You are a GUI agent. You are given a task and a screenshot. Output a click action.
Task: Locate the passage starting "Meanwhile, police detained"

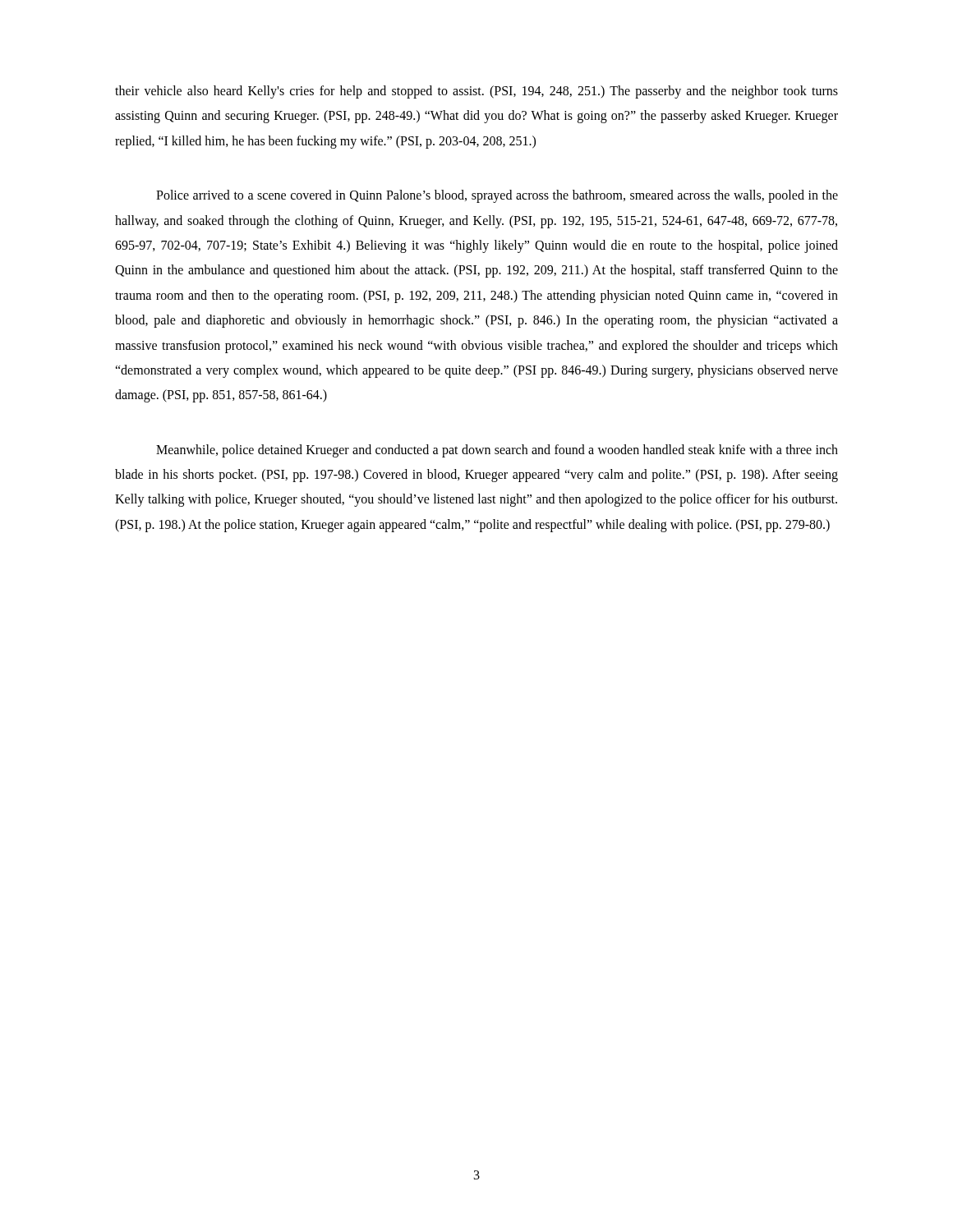[x=476, y=487]
